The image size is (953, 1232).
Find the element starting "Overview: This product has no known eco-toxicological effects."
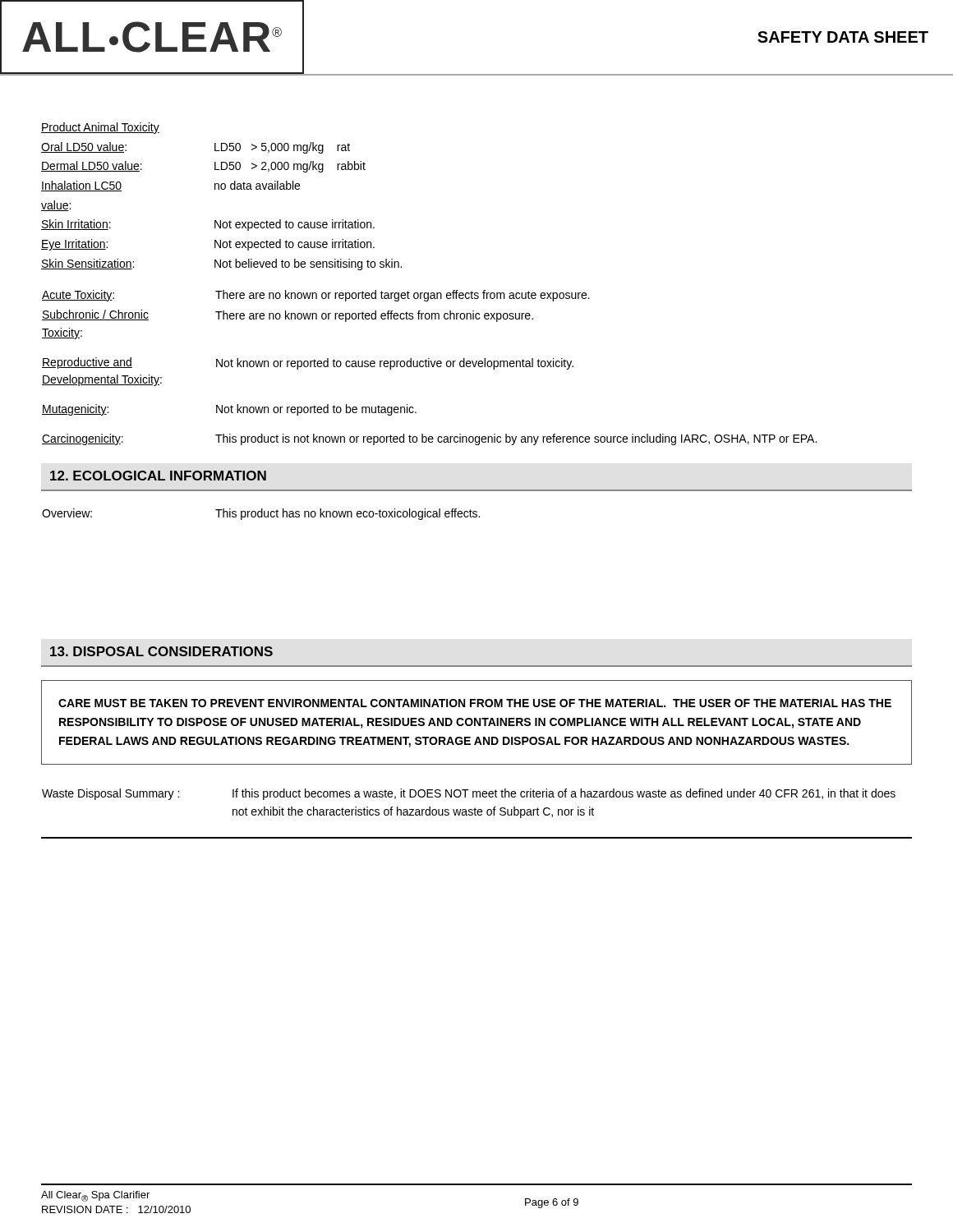(x=476, y=514)
